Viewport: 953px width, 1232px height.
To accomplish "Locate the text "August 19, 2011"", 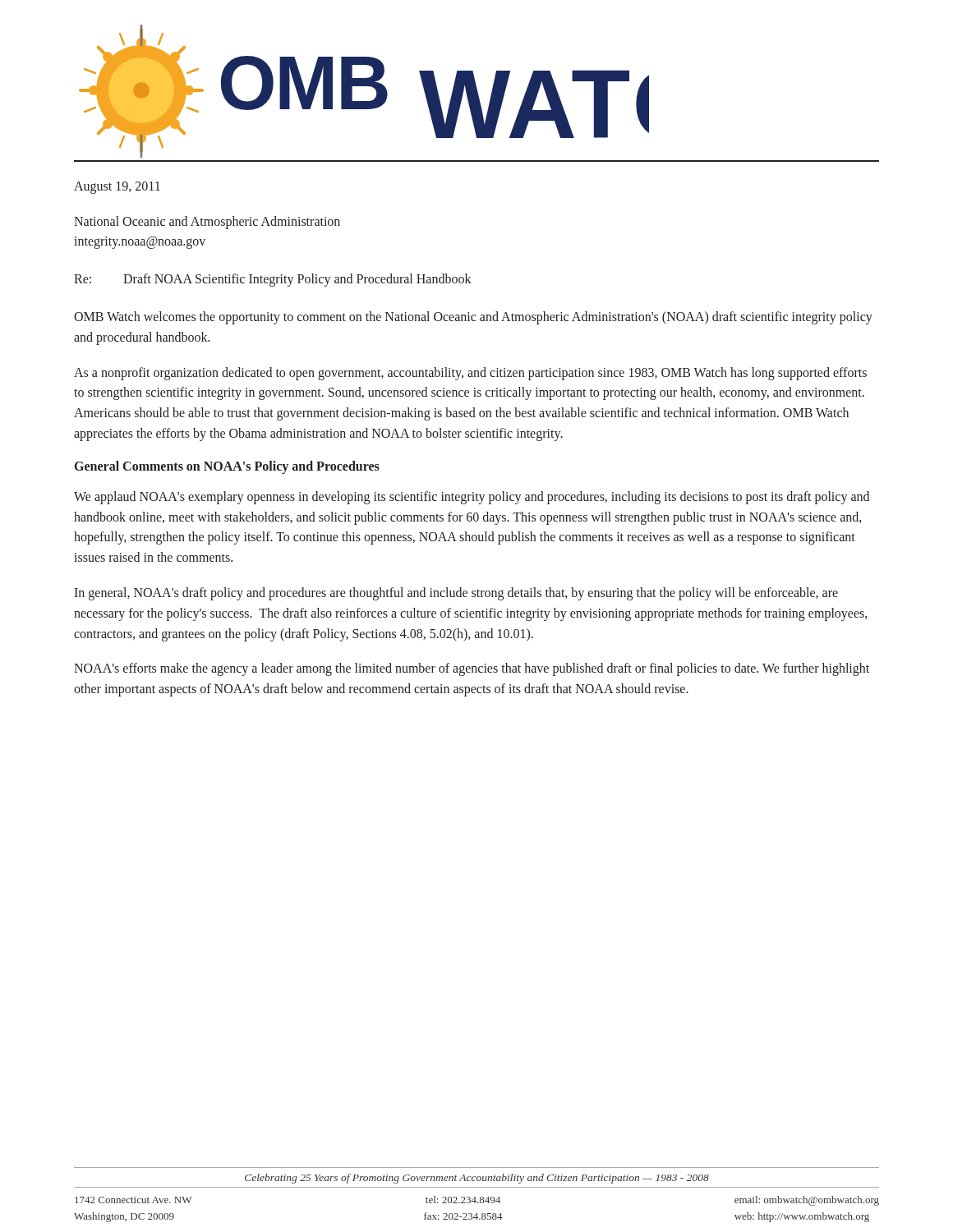I will tap(117, 186).
